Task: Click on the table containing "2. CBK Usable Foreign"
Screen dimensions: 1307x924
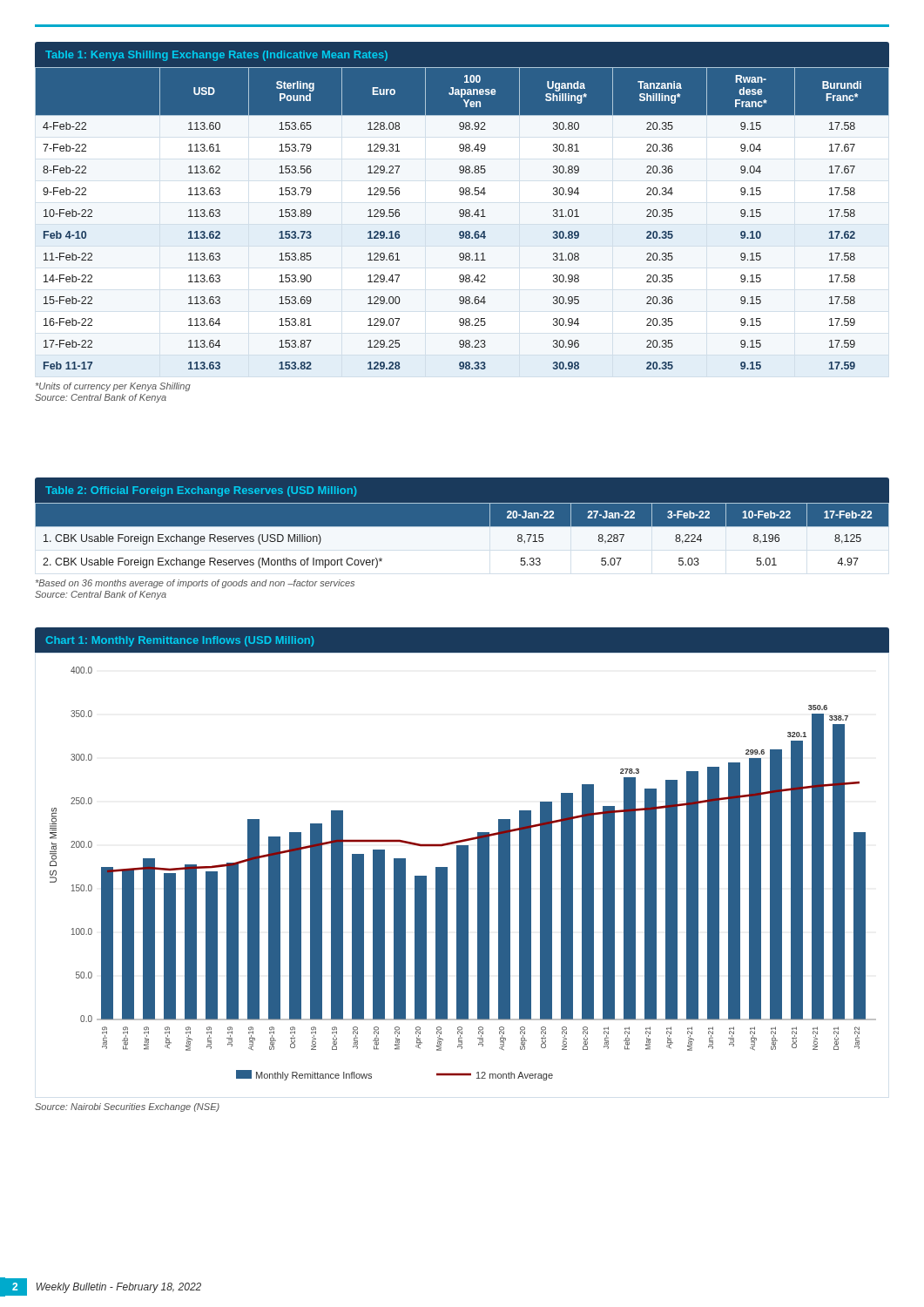Action: [462, 538]
